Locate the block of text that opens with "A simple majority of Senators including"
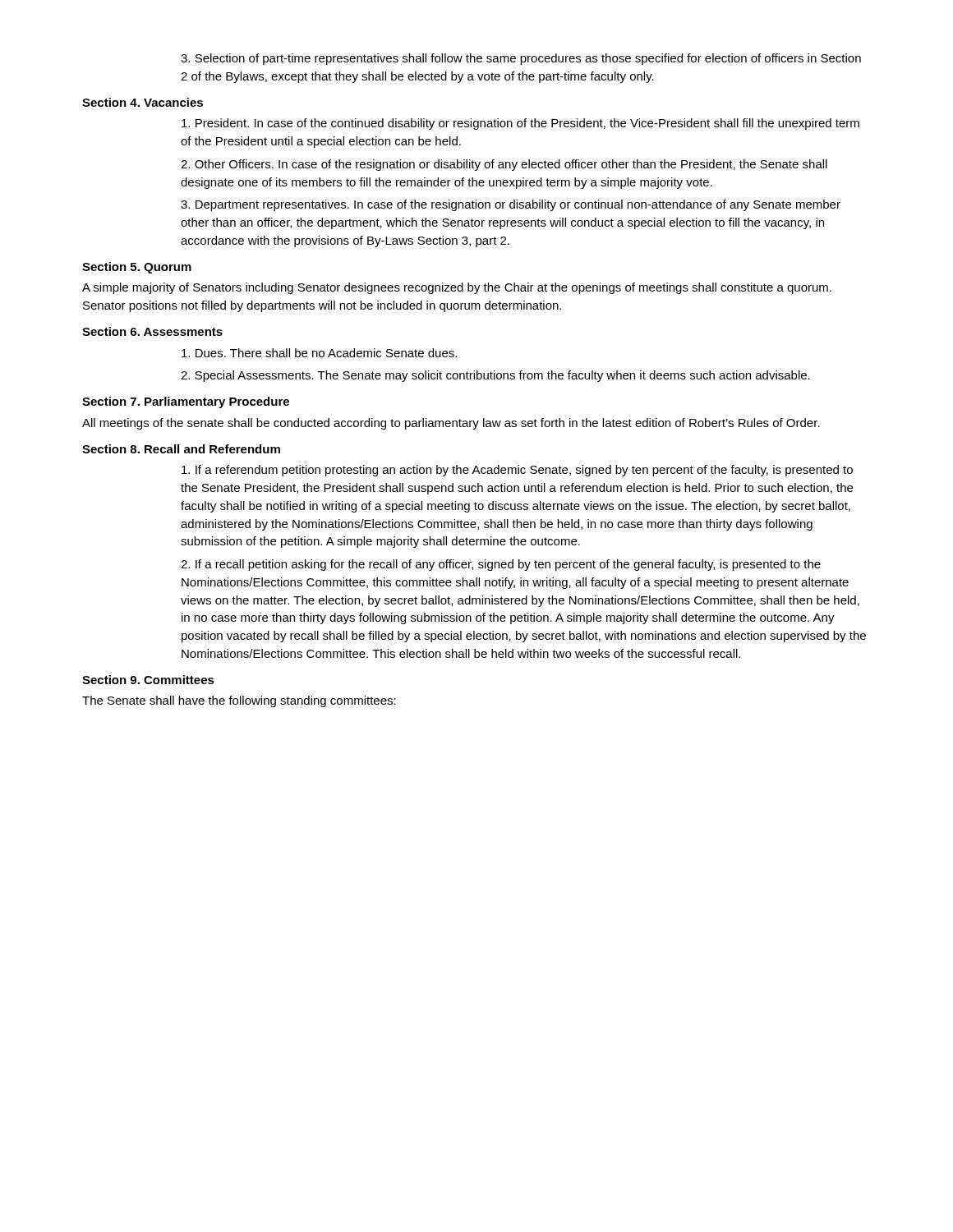Screen dimensions: 1232x953 (x=476, y=297)
